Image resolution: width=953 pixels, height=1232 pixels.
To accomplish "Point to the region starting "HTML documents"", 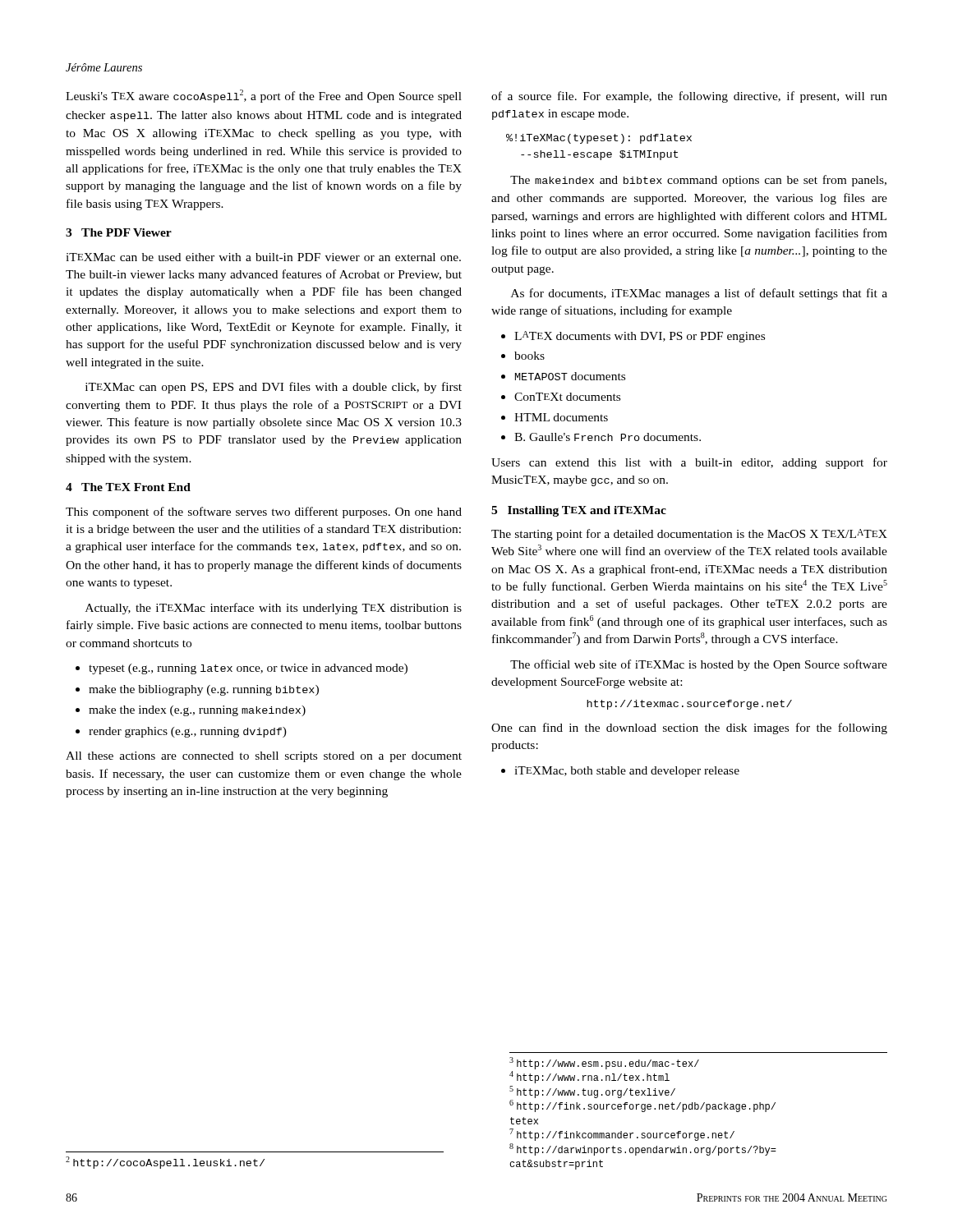I will point(561,416).
